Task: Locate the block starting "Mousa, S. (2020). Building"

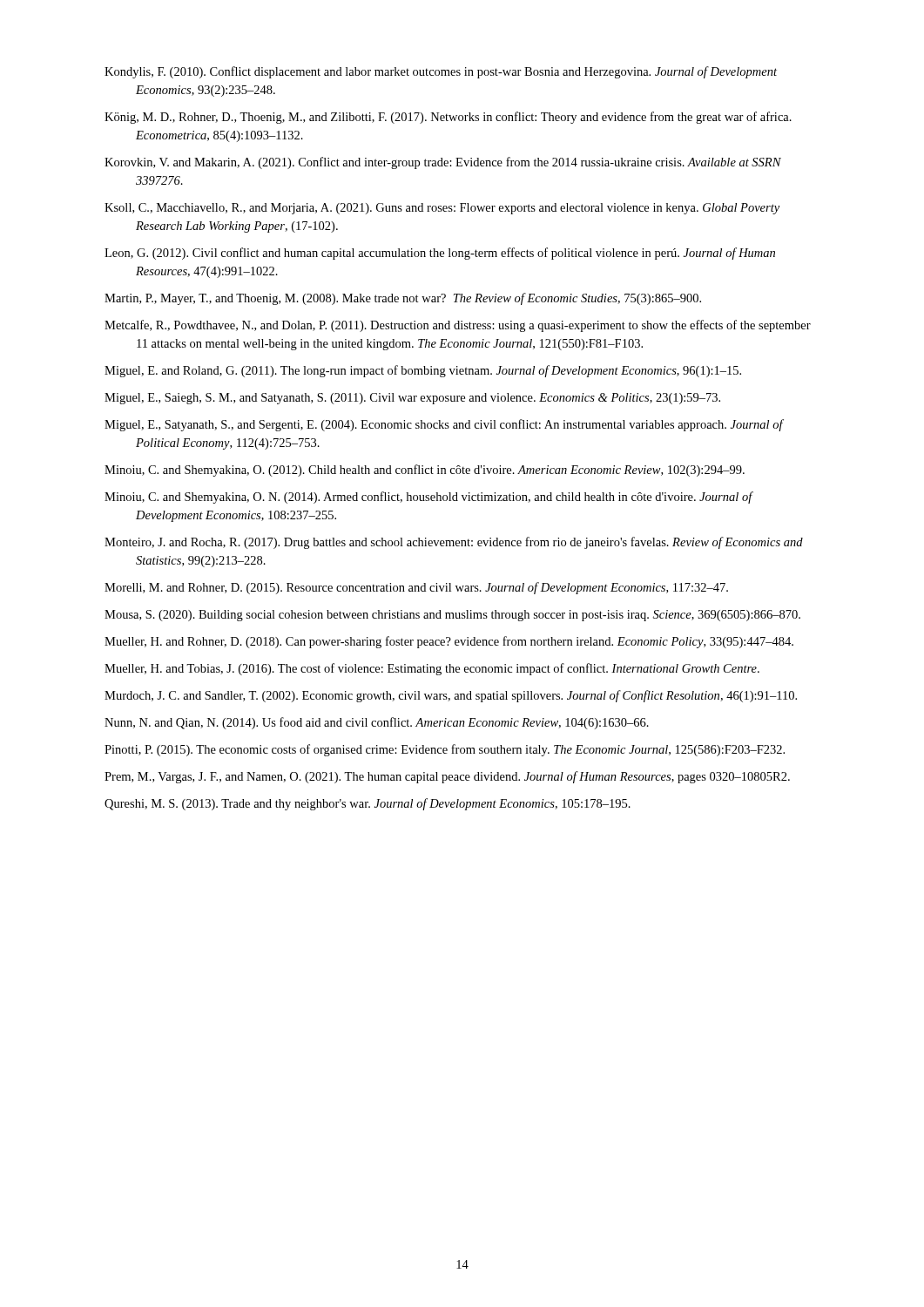Action: (453, 615)
